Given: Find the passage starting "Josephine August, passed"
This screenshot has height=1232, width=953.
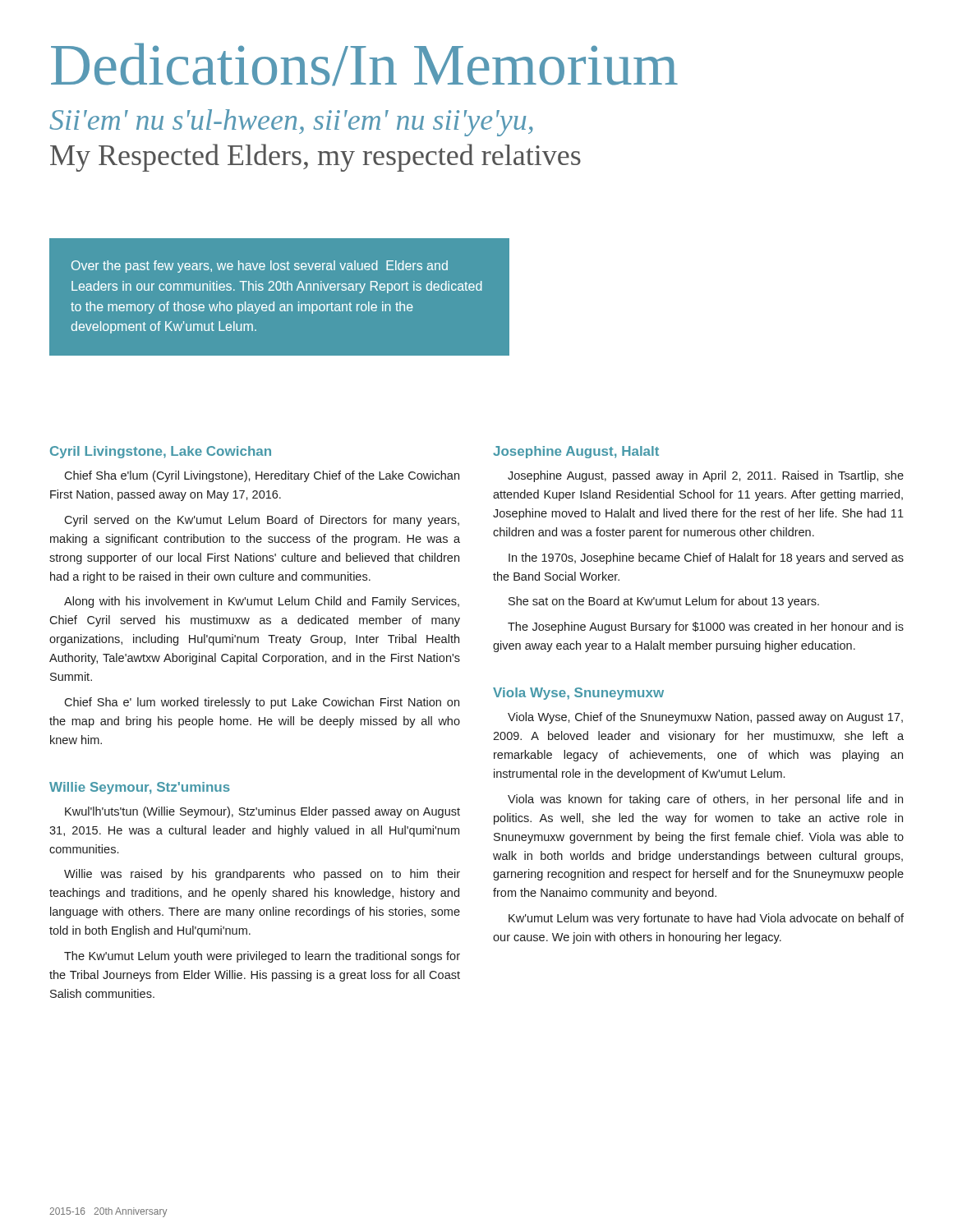Looking at the screenshot, I should [x=698, y=561].
